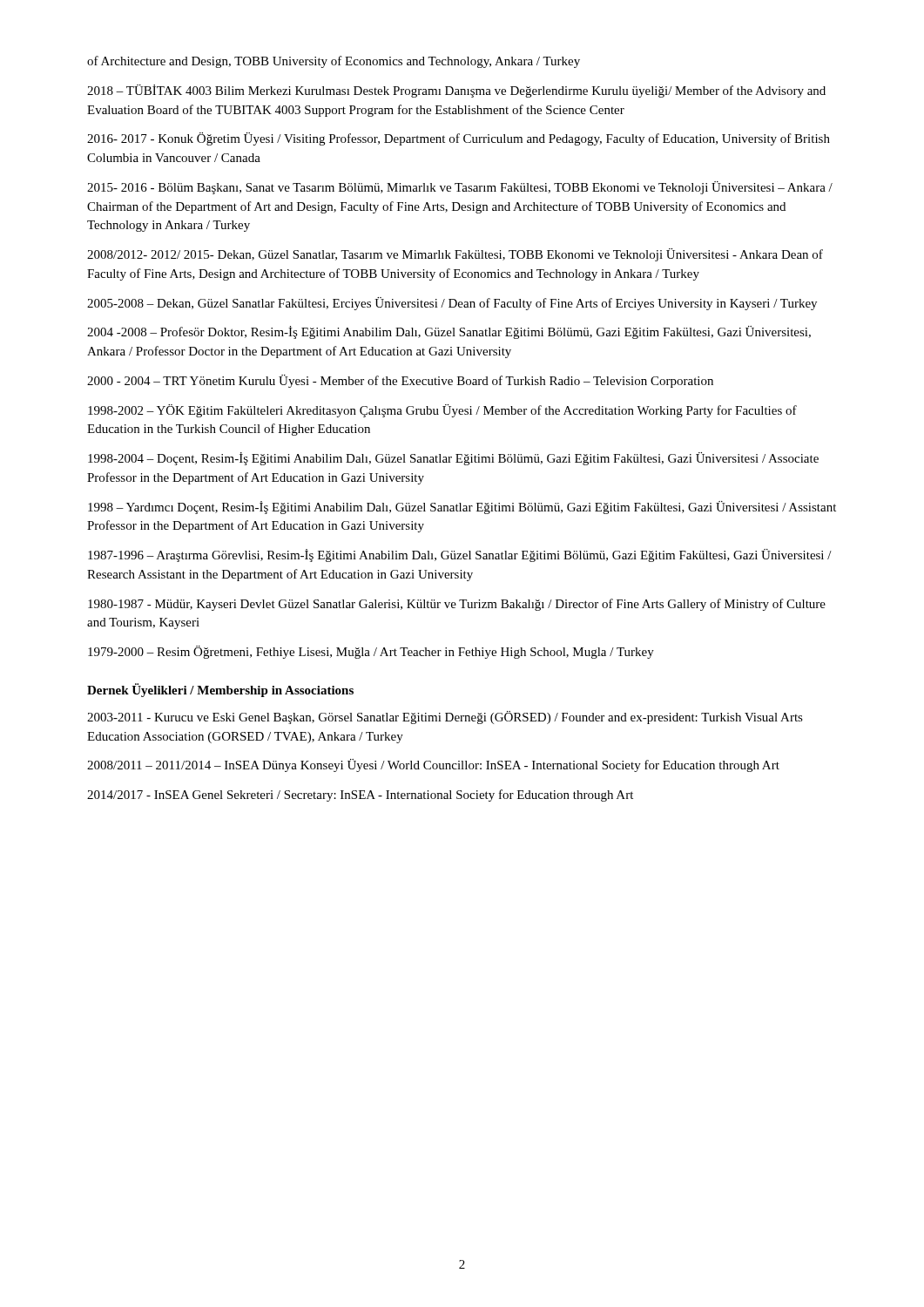Viewport: 924px width, 1307px height.
Task: Find the element starting "2016- 2017 - Konuk Öğretim Üyesi"
Action: 459,148
